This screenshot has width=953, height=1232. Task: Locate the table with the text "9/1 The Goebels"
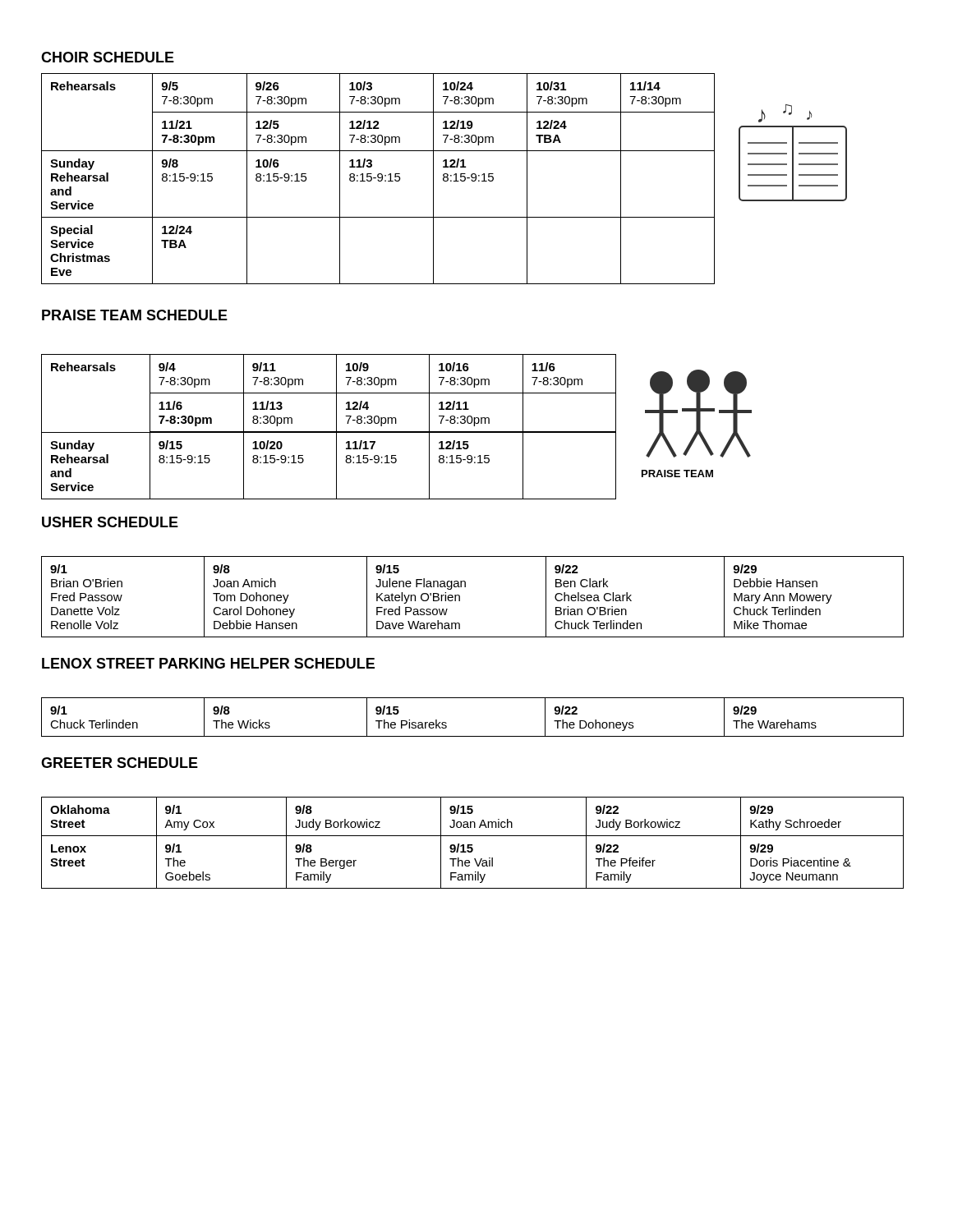click(x=476, y=843)
